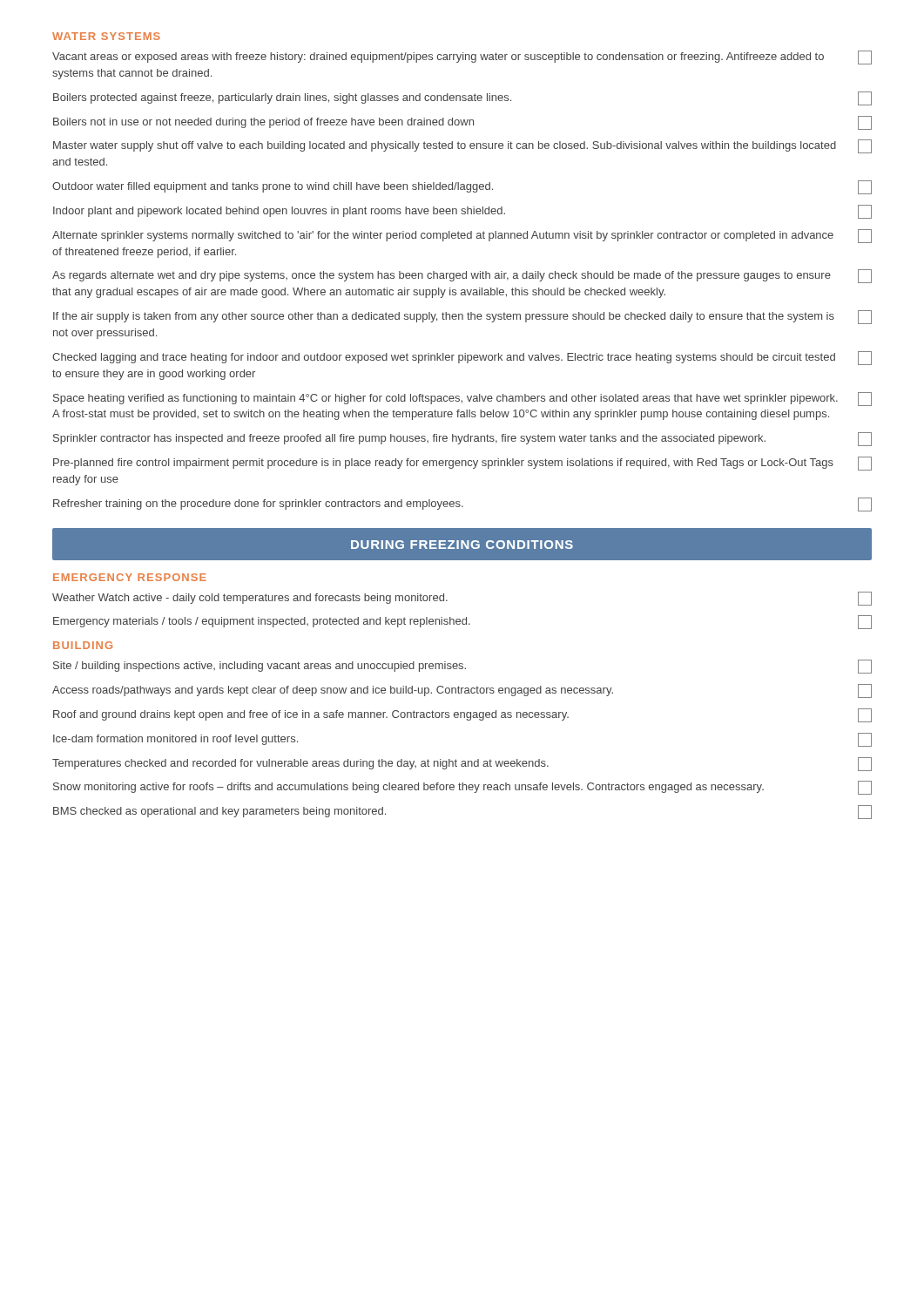This screenshot has height=1307, width=924.
Task: Click on the element starting "Boilers not in use or not"
Action: coord(462,122)
